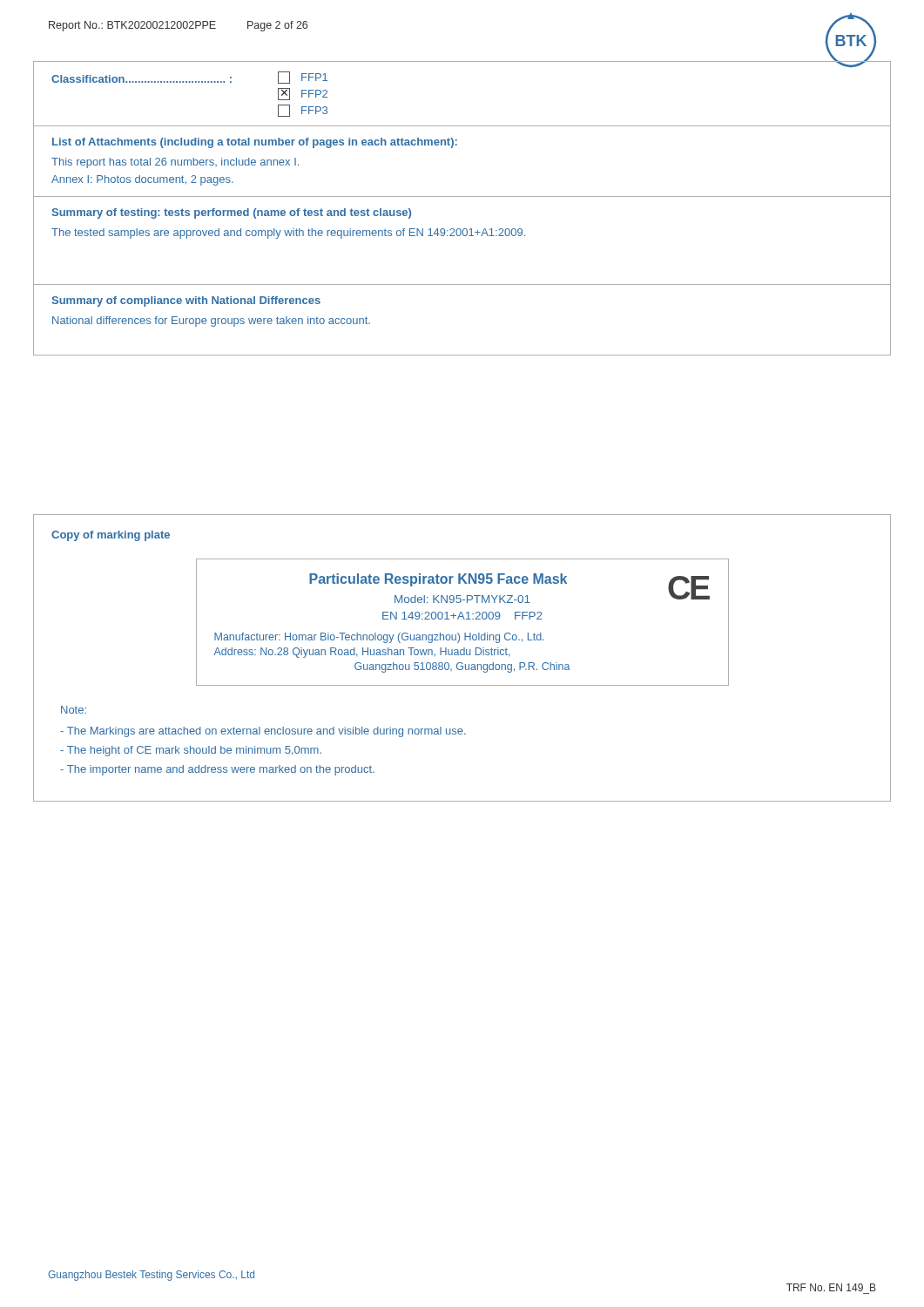Locate the text "Annex I: Photos document, 2 pages."
This screenshot has height=1307, width=924.
tap(143, 179)
